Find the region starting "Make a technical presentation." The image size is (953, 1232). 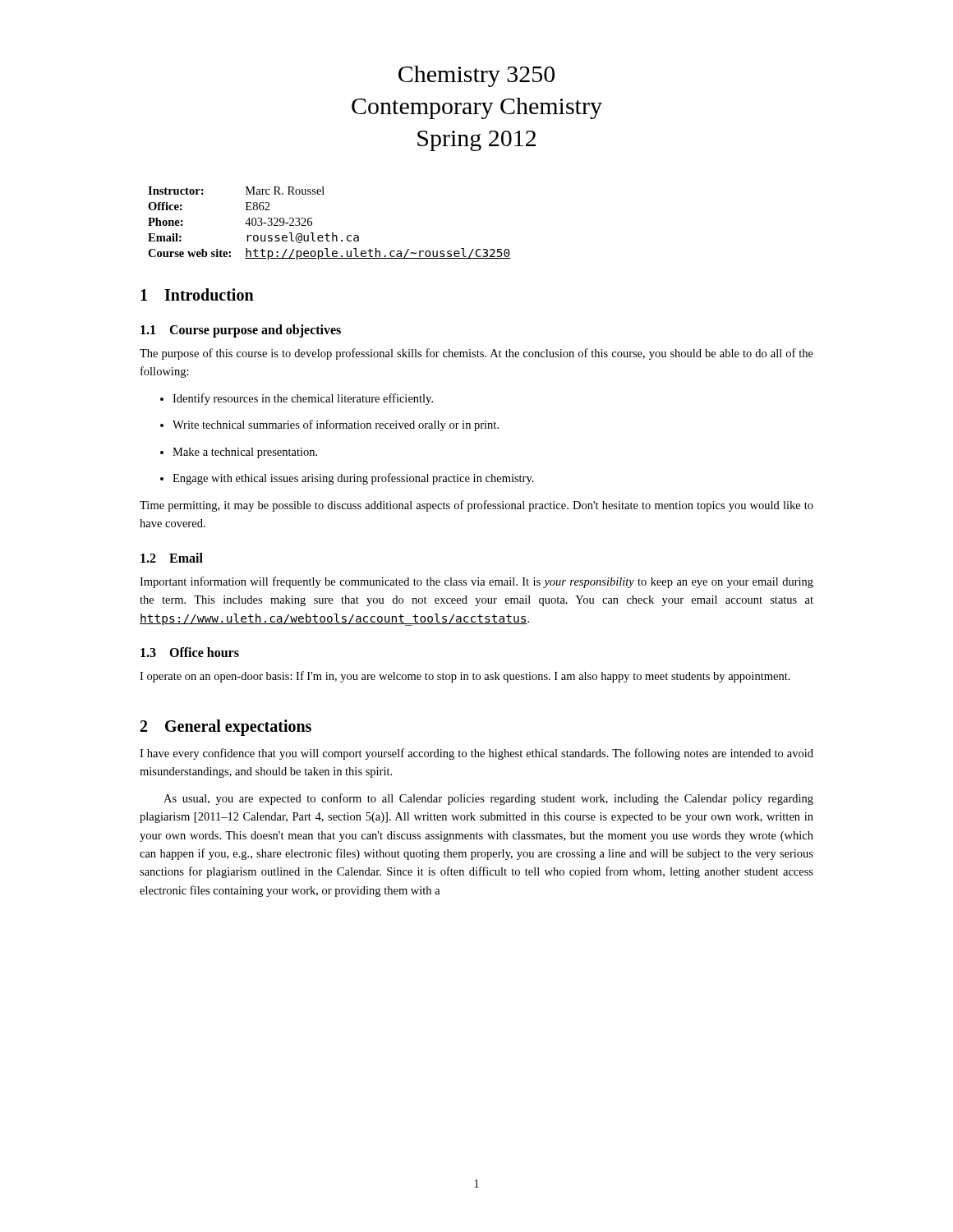pos(239,453)
